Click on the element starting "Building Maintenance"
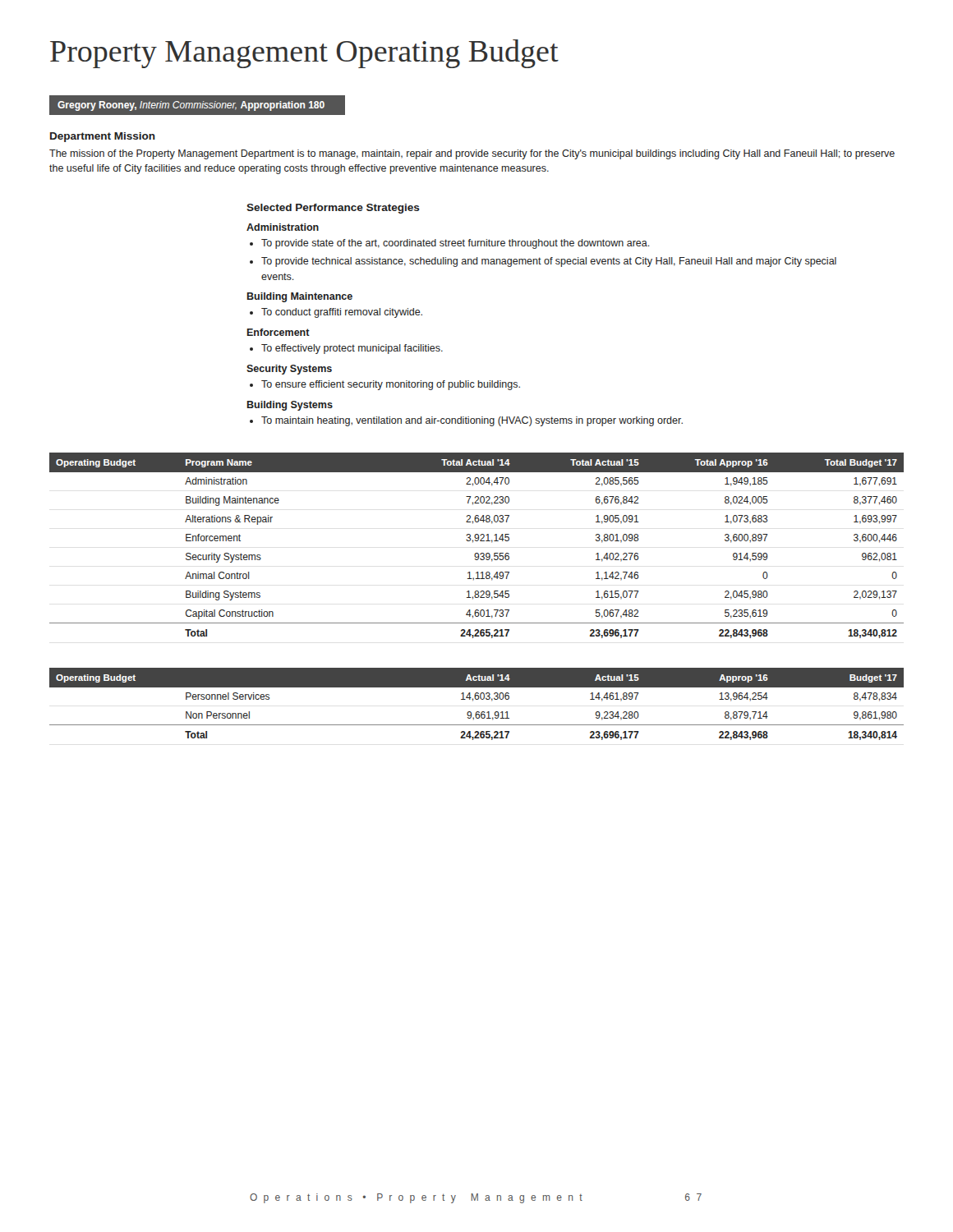 (300, 297)
